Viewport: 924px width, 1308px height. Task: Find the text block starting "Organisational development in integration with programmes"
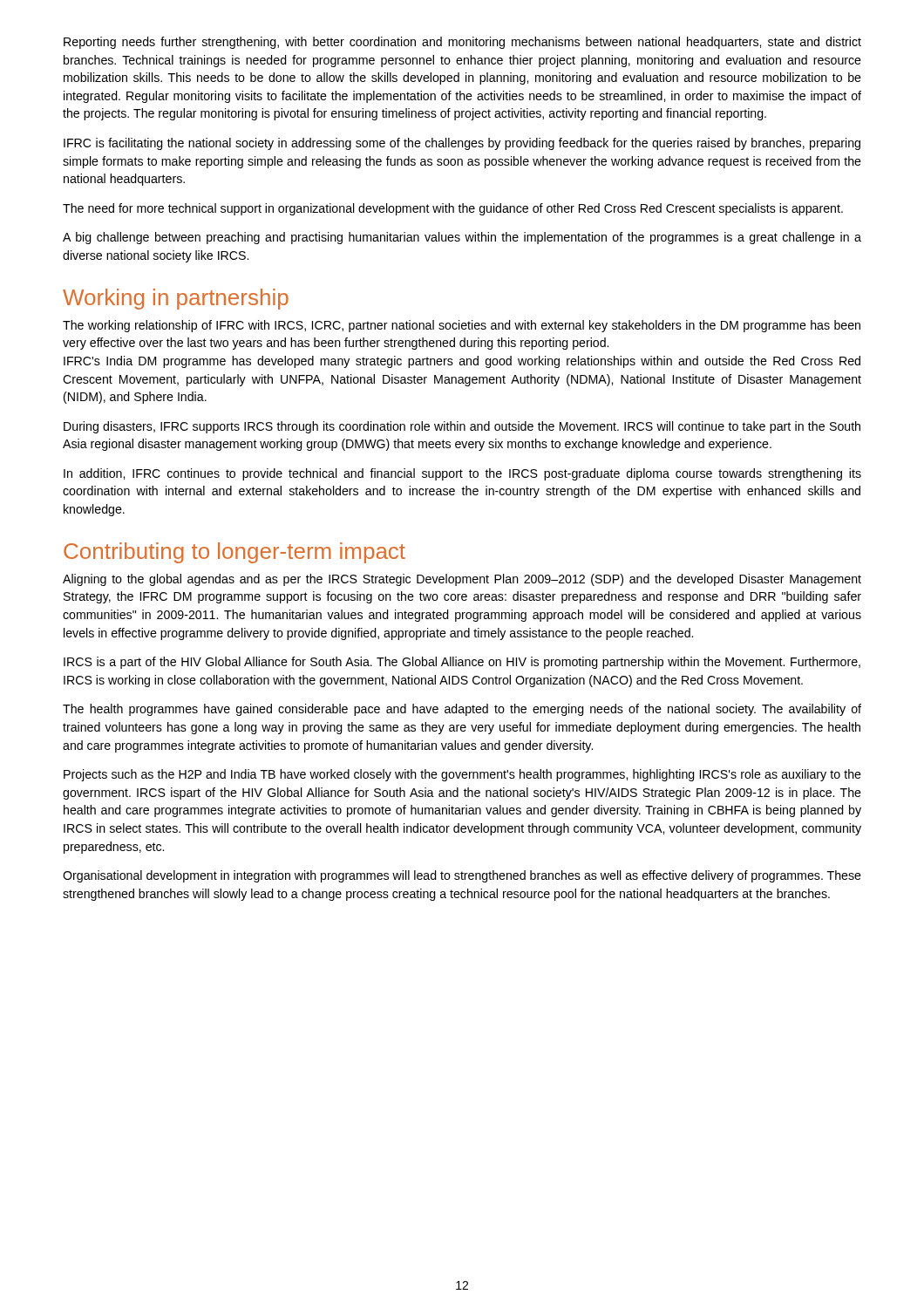462,885
